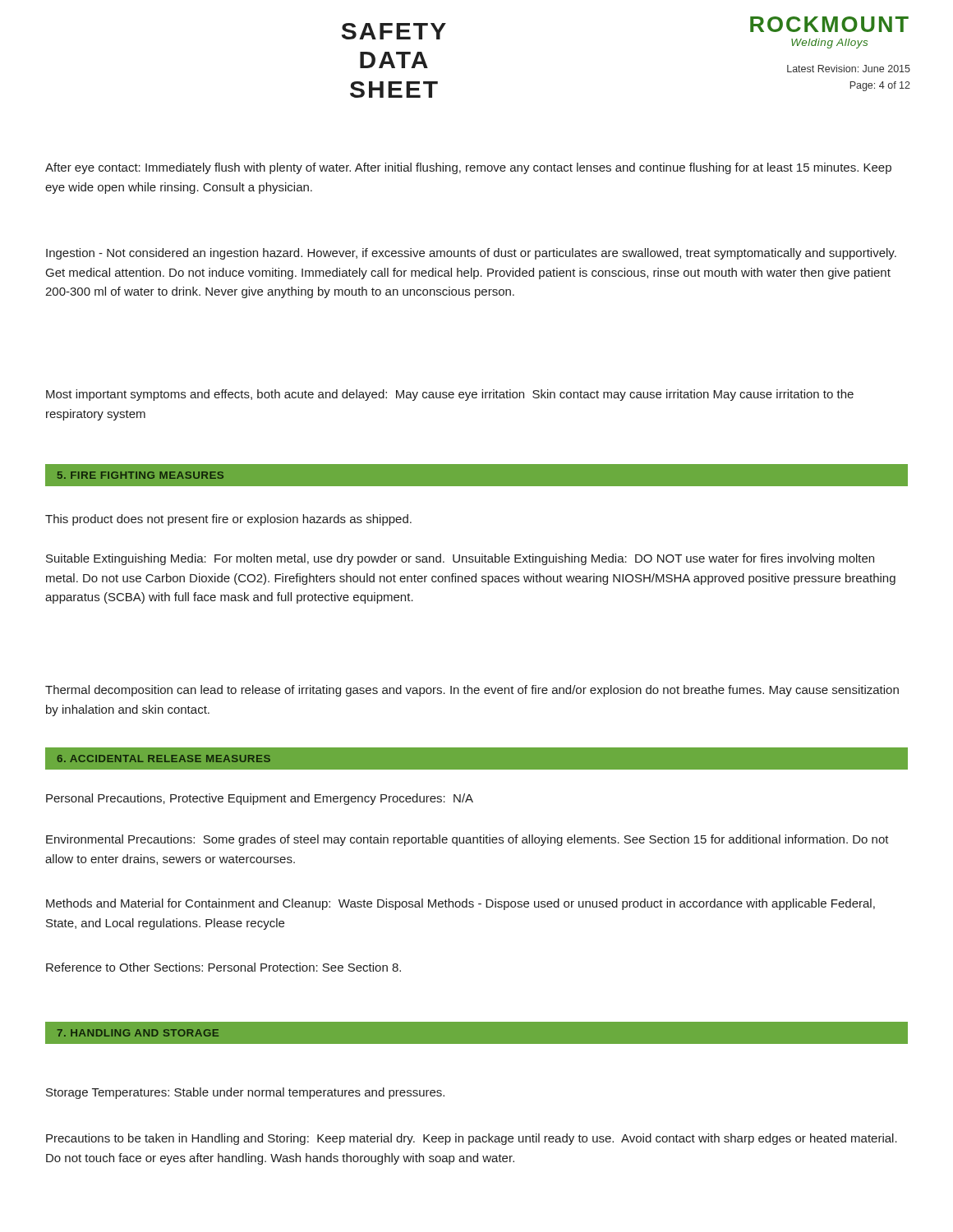The height and width of the screenshot is (1232, 953).
Task: Locate the block starting "Ingestion - Not considered an ingestion hazard."
Action: 471,272
